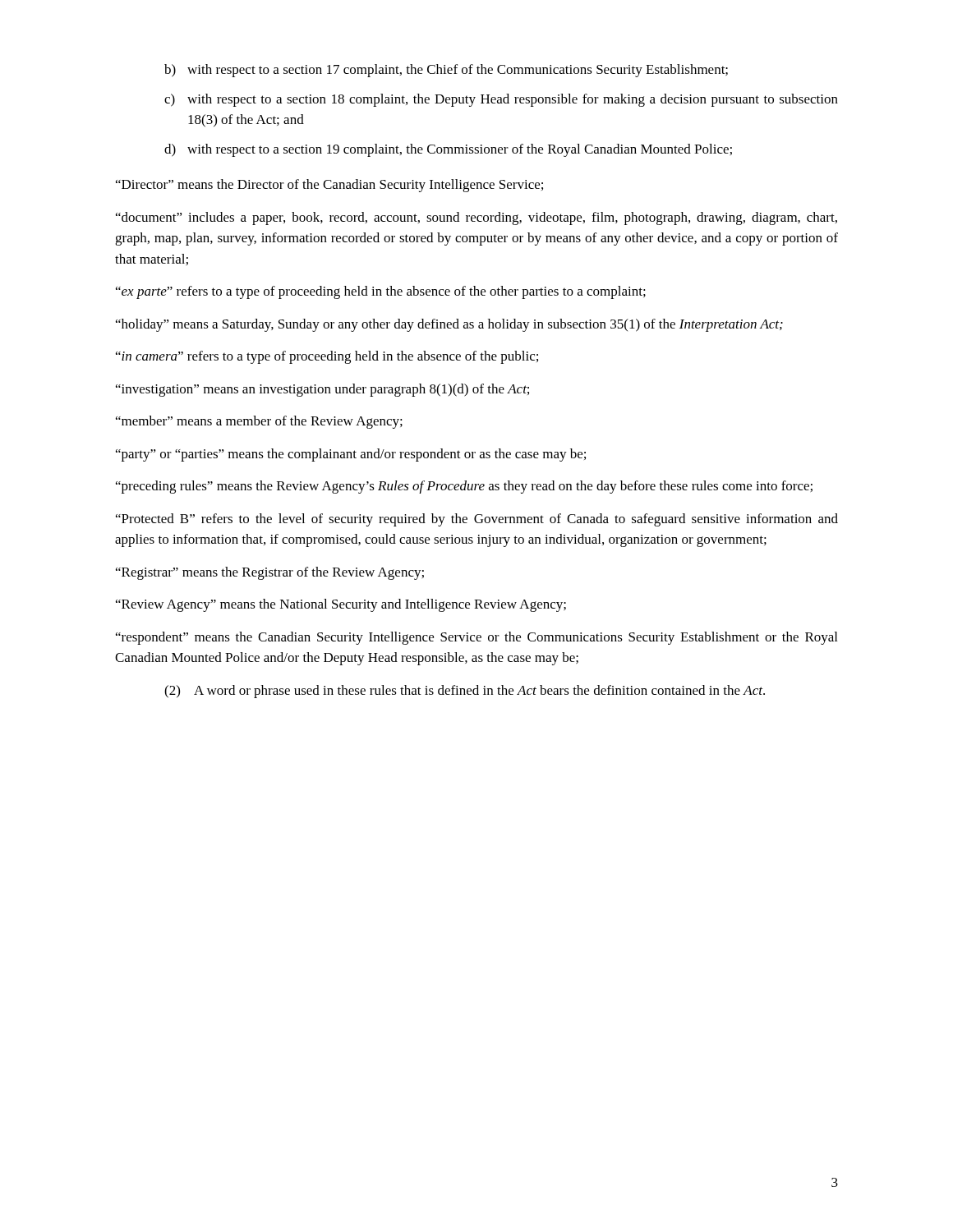Click on the list item that says "b) with respect"
This screenshot has width=953, height=1232.
point(501,70)
